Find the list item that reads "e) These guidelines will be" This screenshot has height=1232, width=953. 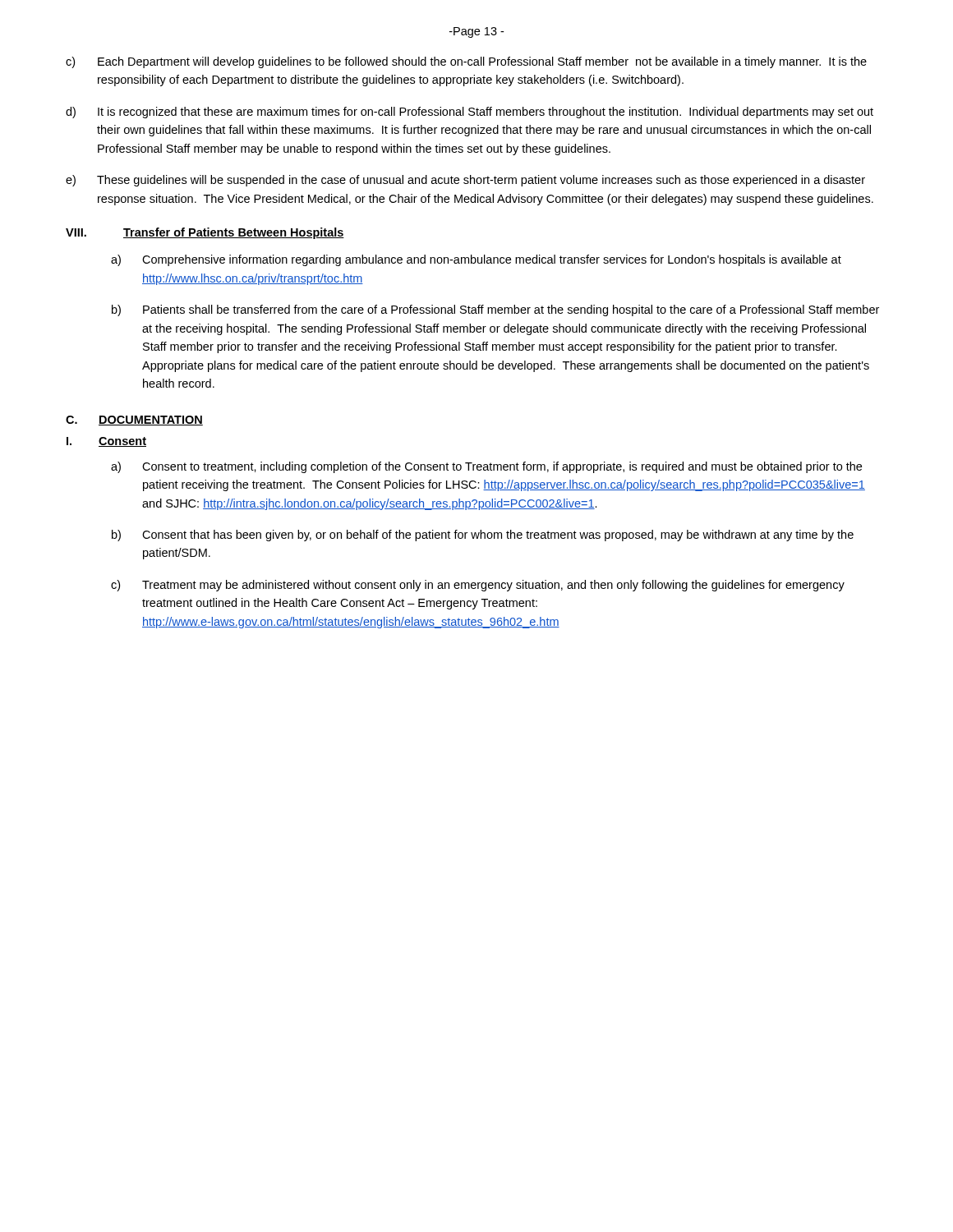tap(476, 190)
